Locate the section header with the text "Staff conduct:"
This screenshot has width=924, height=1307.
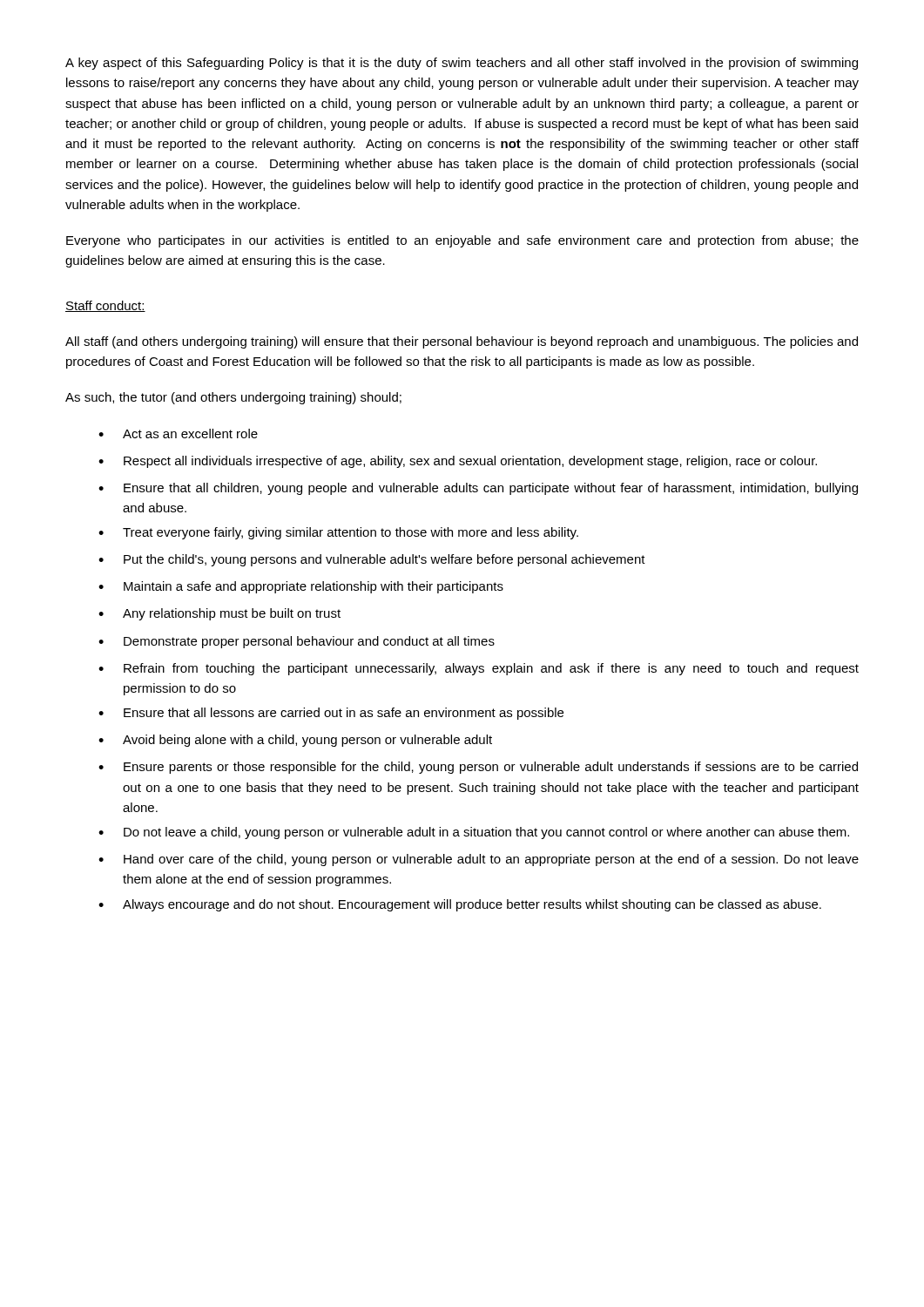(105, 305)
